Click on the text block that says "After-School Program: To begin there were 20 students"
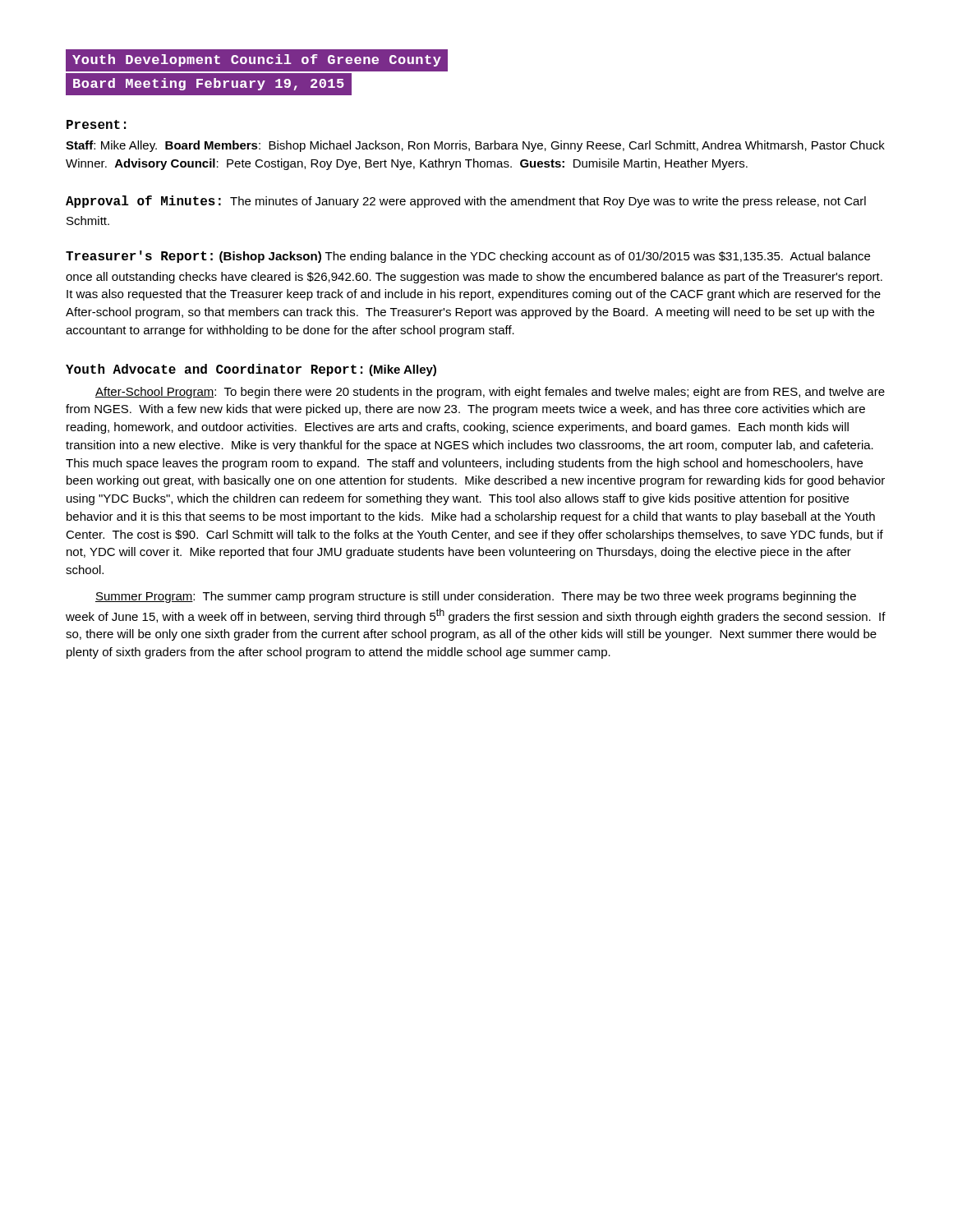953x1232 pixels. (x=476, y=481)
